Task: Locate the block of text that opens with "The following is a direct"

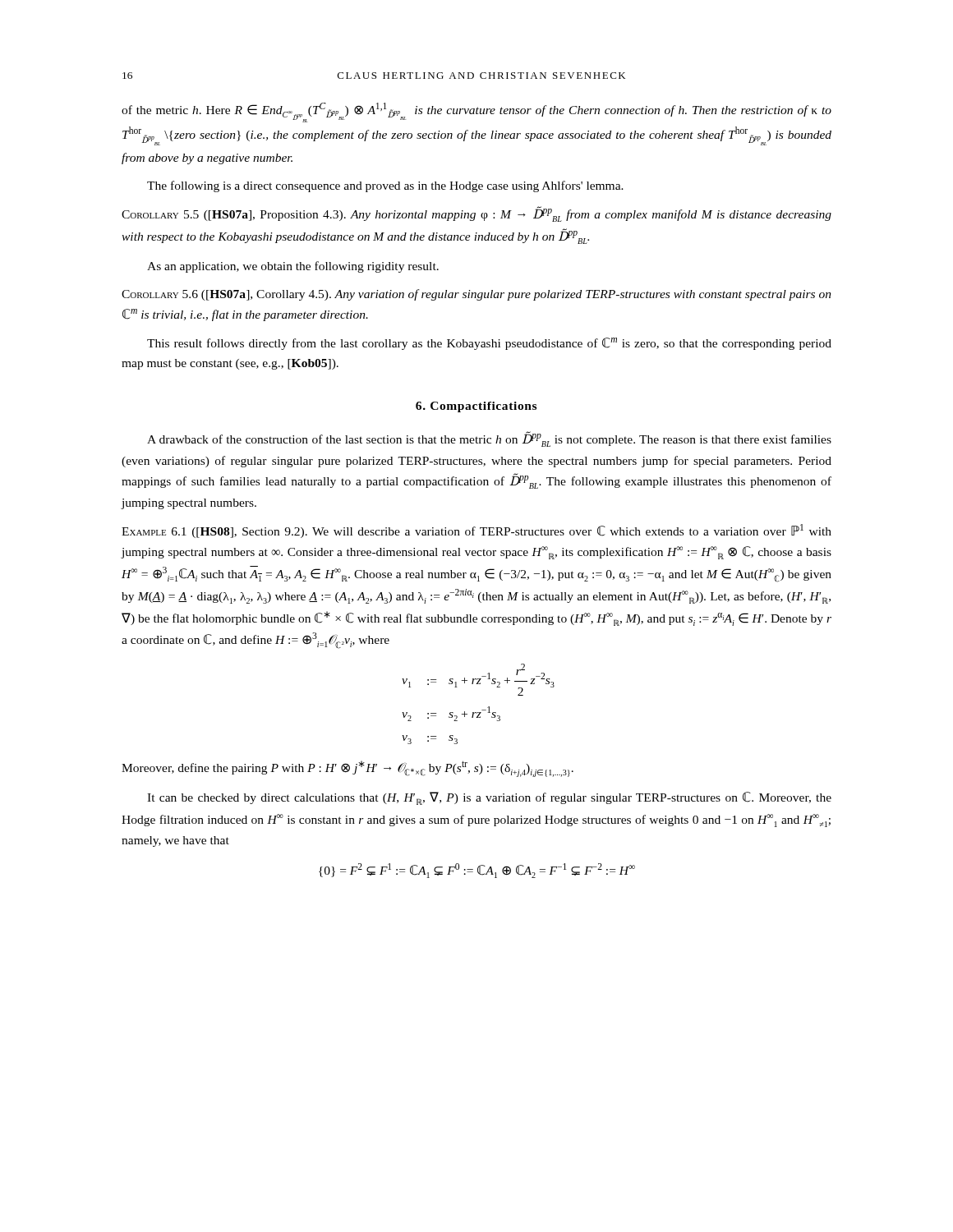Action: tap(476, 186)
